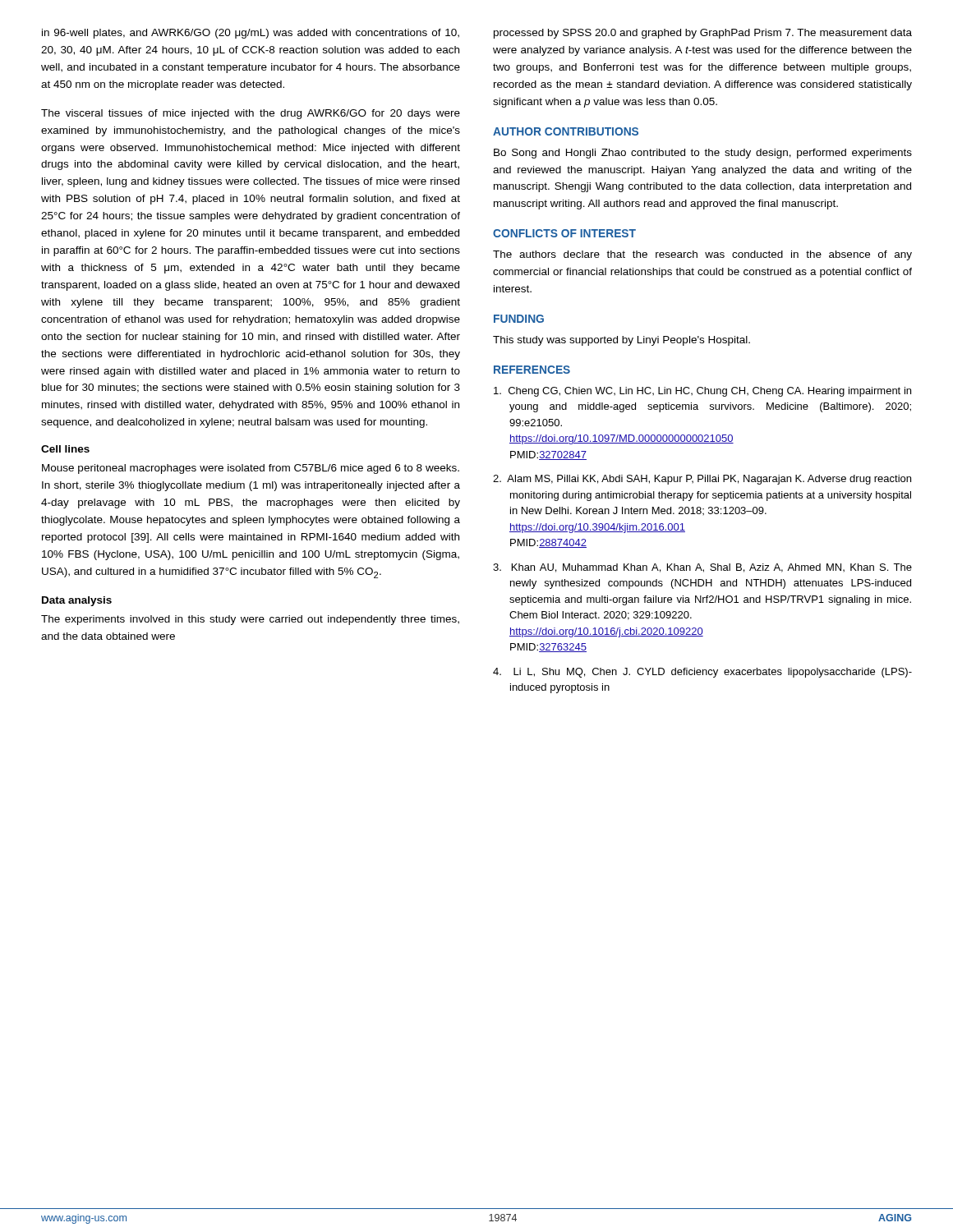Point to the text block starting "processed by SPSS 20.0"

coord(702,67)
